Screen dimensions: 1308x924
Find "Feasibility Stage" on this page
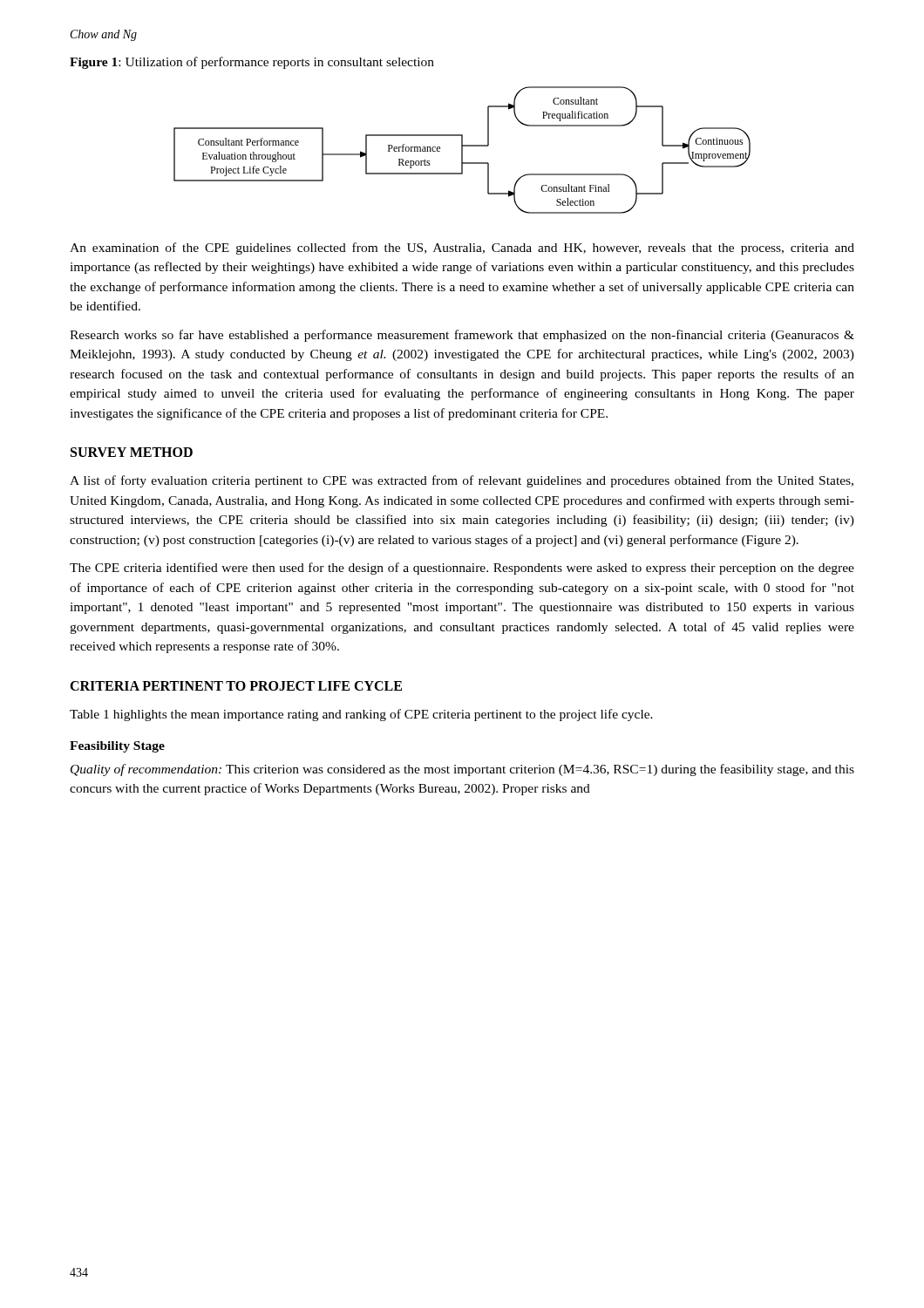click(x=117, y=745)
